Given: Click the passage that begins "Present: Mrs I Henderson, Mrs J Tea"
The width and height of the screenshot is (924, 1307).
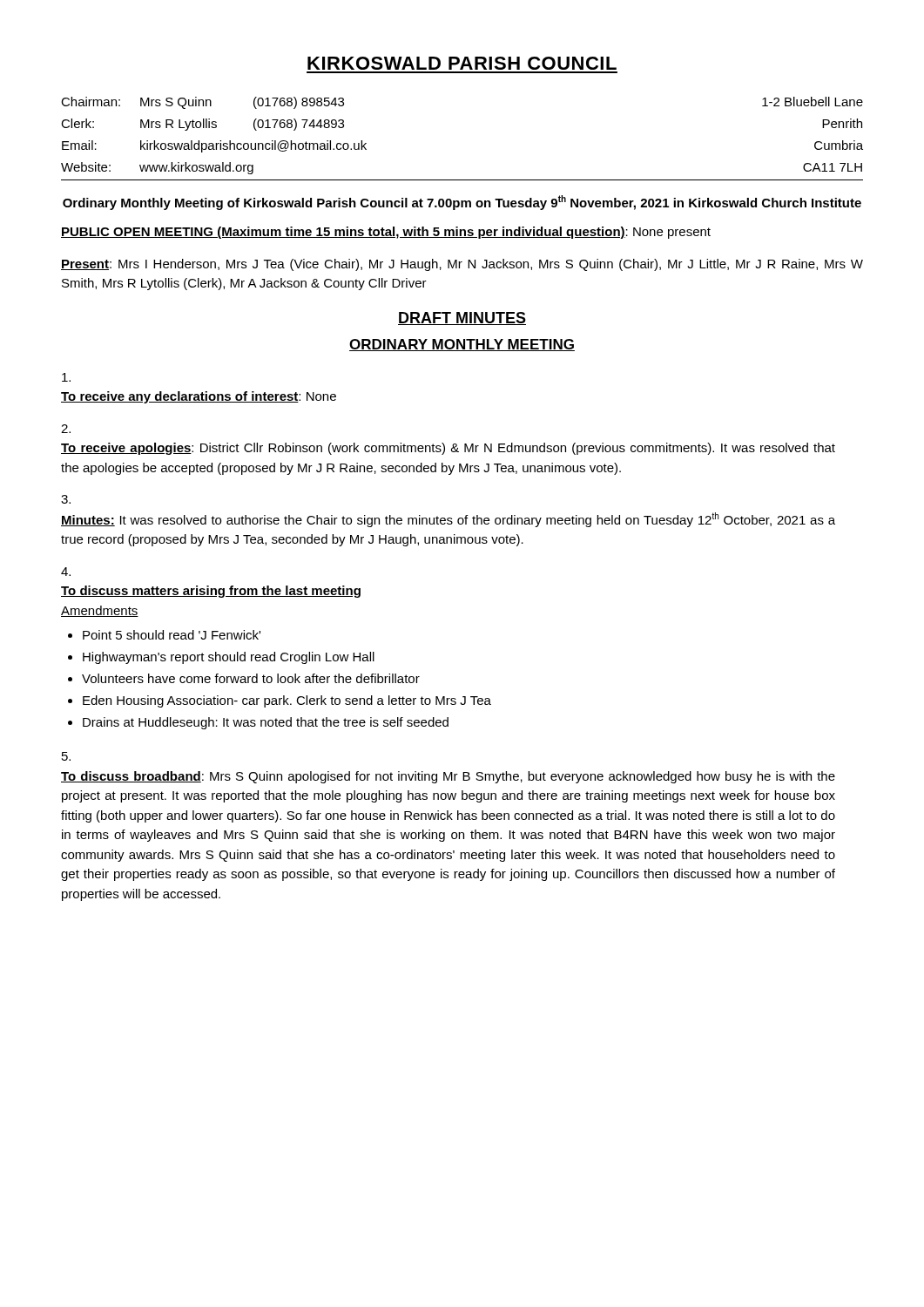Looking at the screenshot, I should pos(462,273).
